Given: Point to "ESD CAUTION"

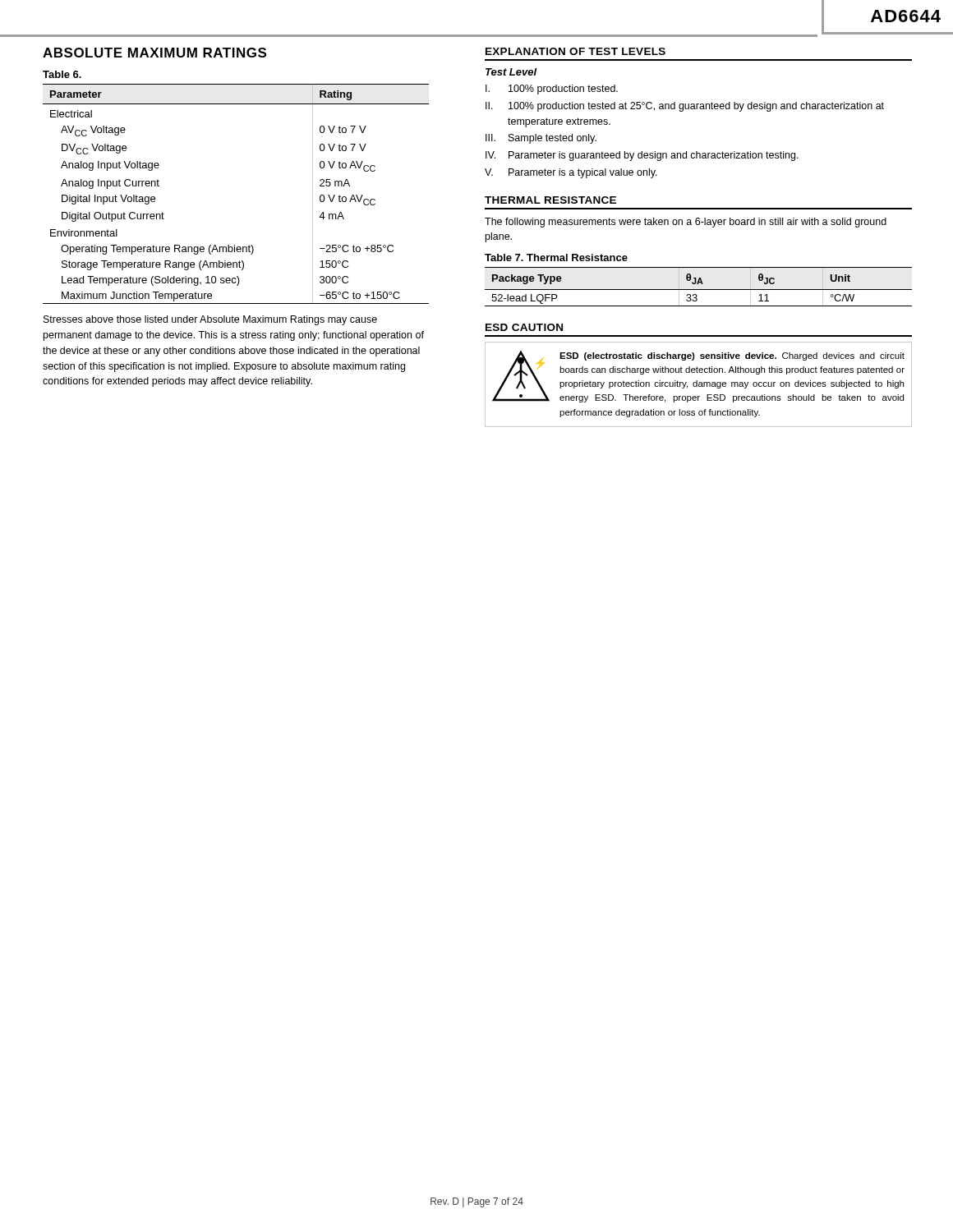Looking at the screenshot, I should pos(524,327).
